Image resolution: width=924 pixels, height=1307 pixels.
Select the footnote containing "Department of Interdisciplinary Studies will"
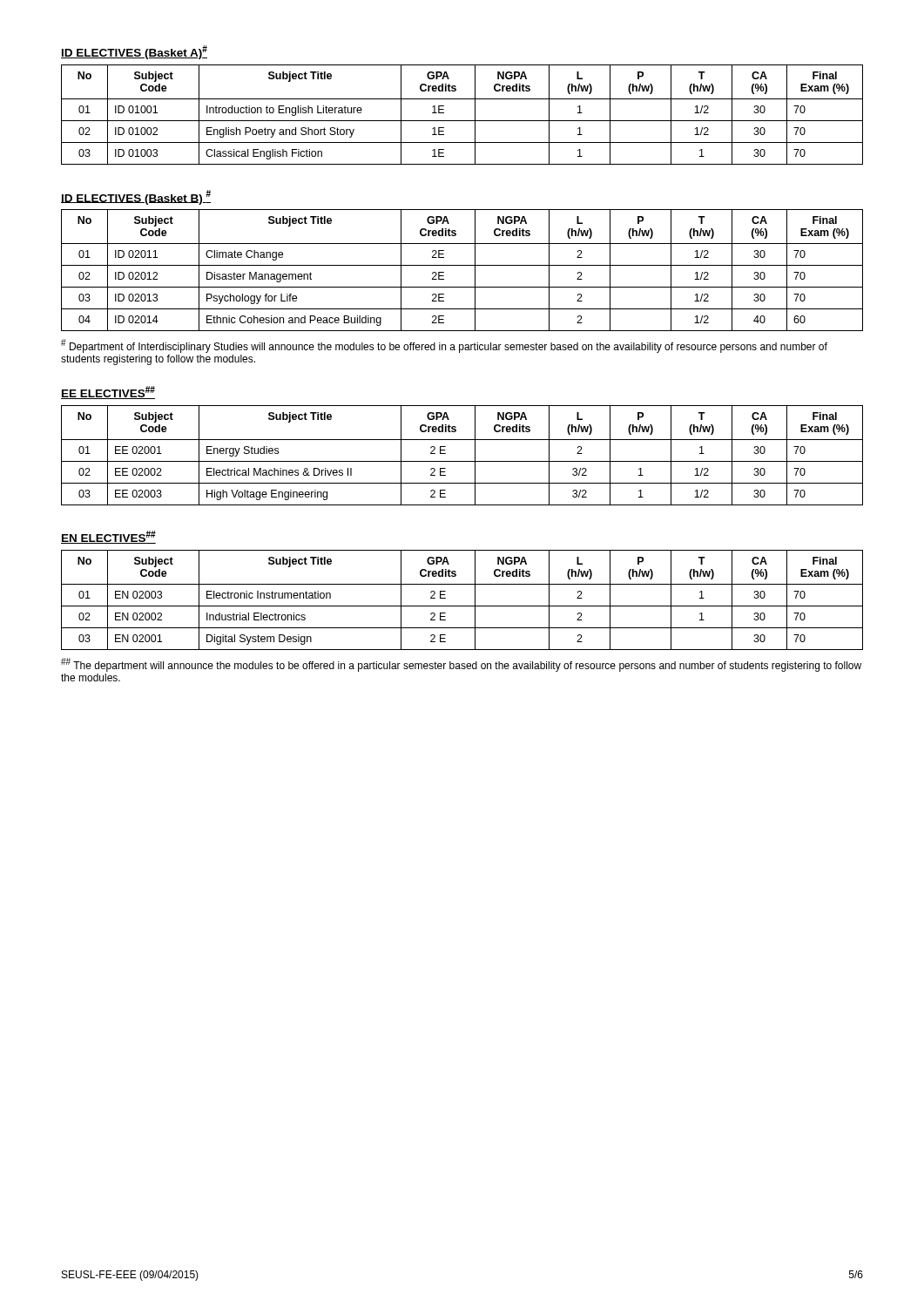pyautogui.click(x=444, y=352)
